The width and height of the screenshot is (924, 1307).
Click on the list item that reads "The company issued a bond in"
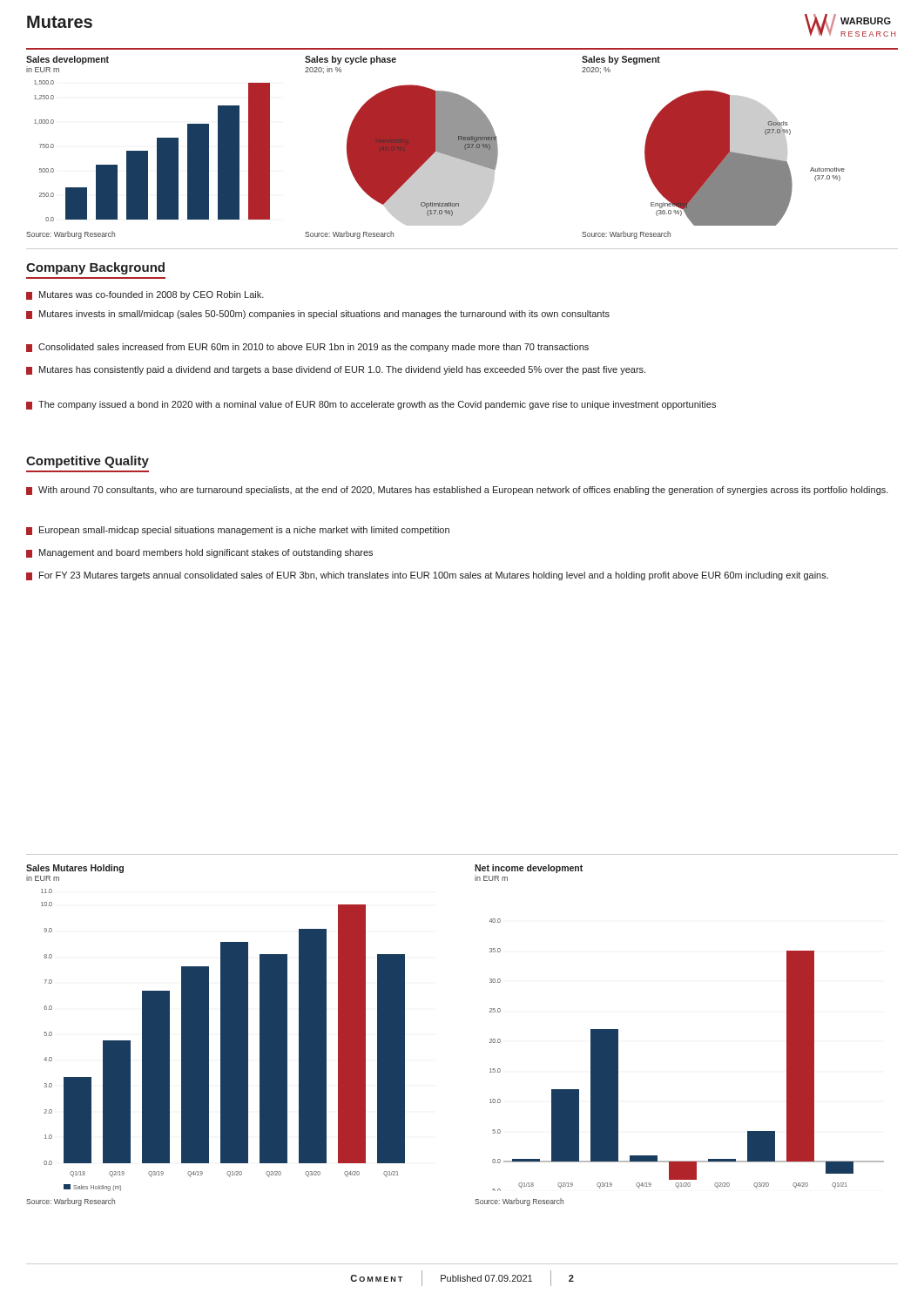pyautogui.click(x=462, y=405)
